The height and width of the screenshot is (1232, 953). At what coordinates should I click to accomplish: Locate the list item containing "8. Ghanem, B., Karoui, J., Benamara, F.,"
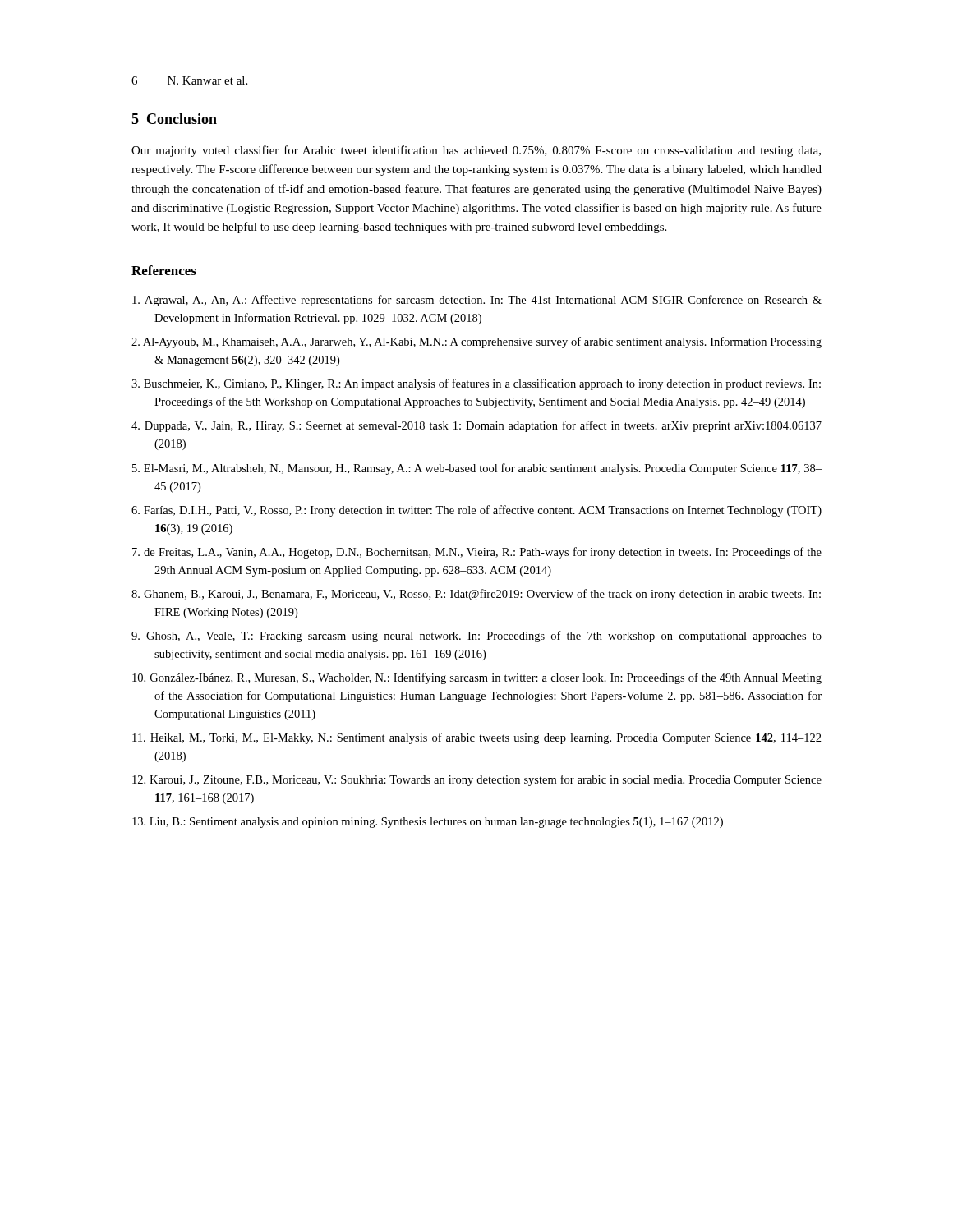pos(476,603)
